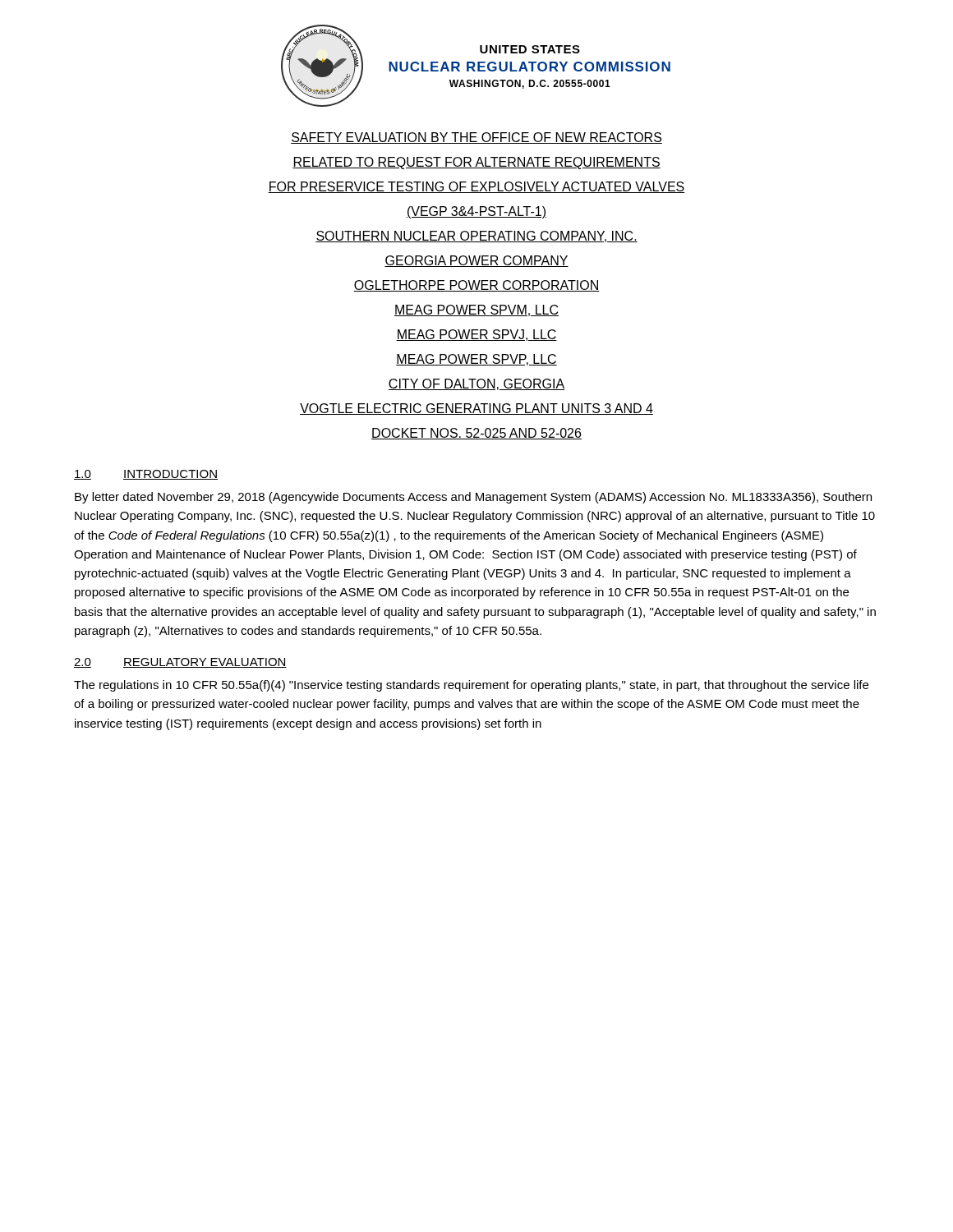Find the text starting "GEORGIA POWER COMPANY"
Viewport: 953px width, 1232px height.
pos(476,261)
